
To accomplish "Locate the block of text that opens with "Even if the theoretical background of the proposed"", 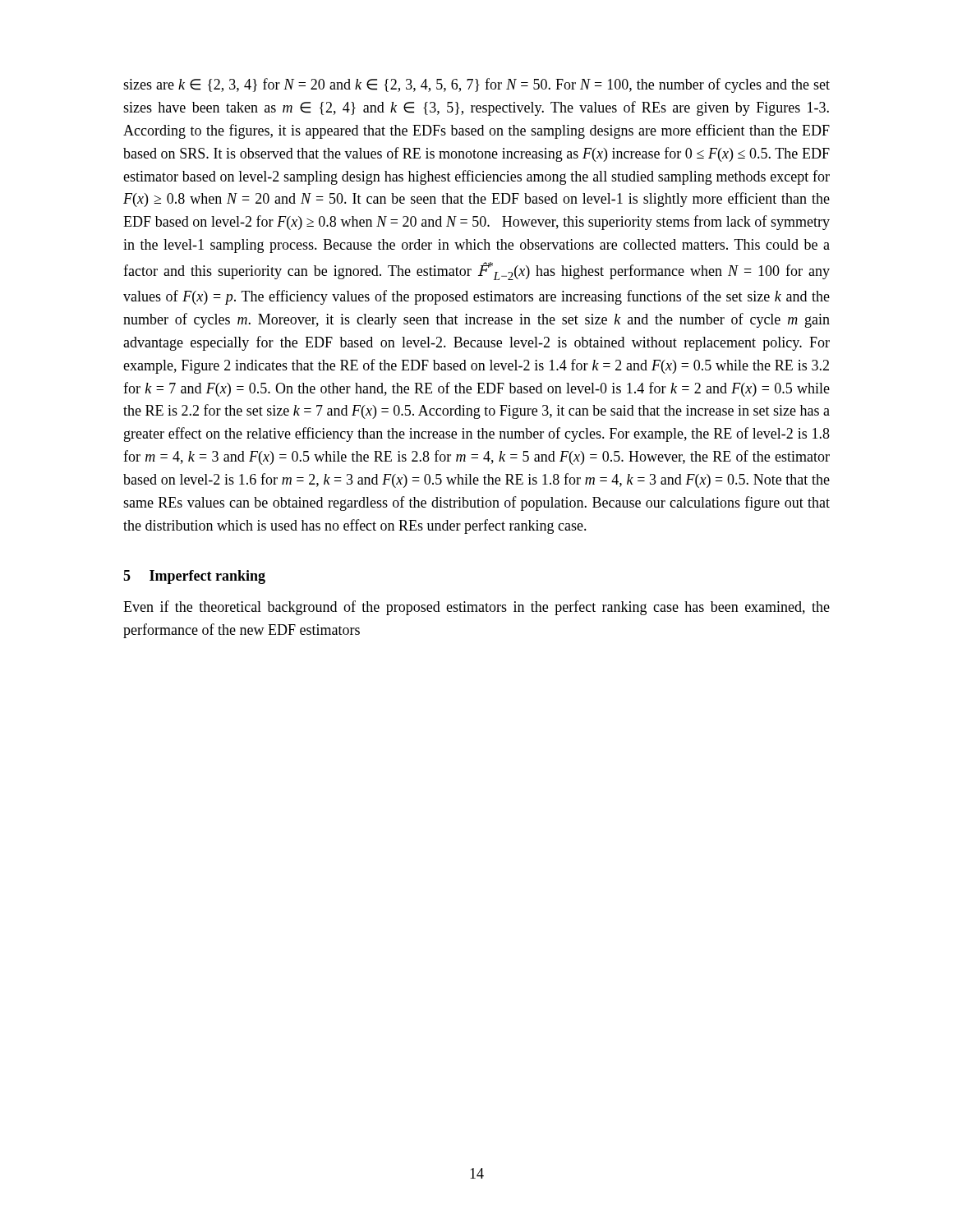I will 476,618.
